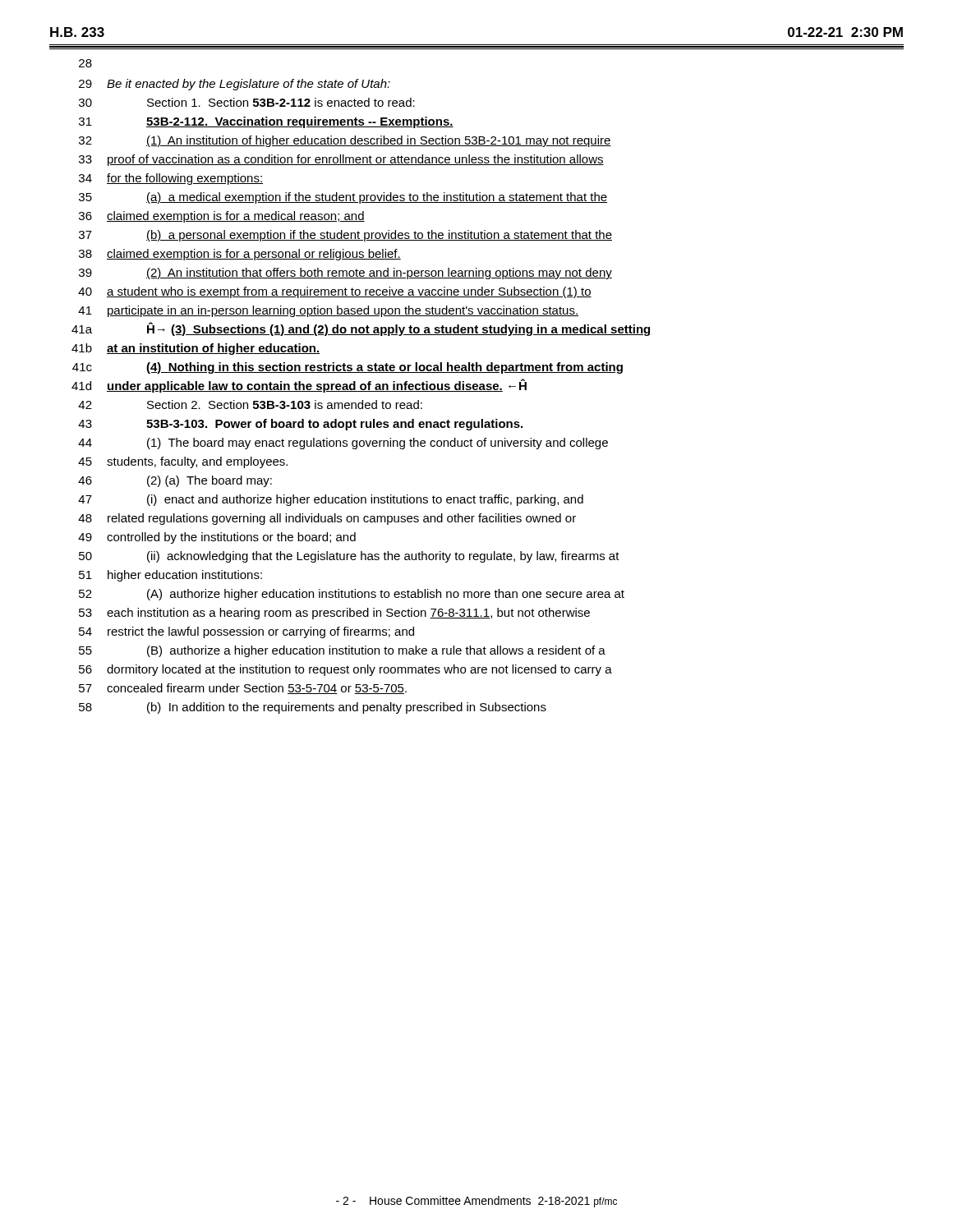
Task: Select the passage starting "41c (4) Nothing in this section"
Action: coord(476,367)
